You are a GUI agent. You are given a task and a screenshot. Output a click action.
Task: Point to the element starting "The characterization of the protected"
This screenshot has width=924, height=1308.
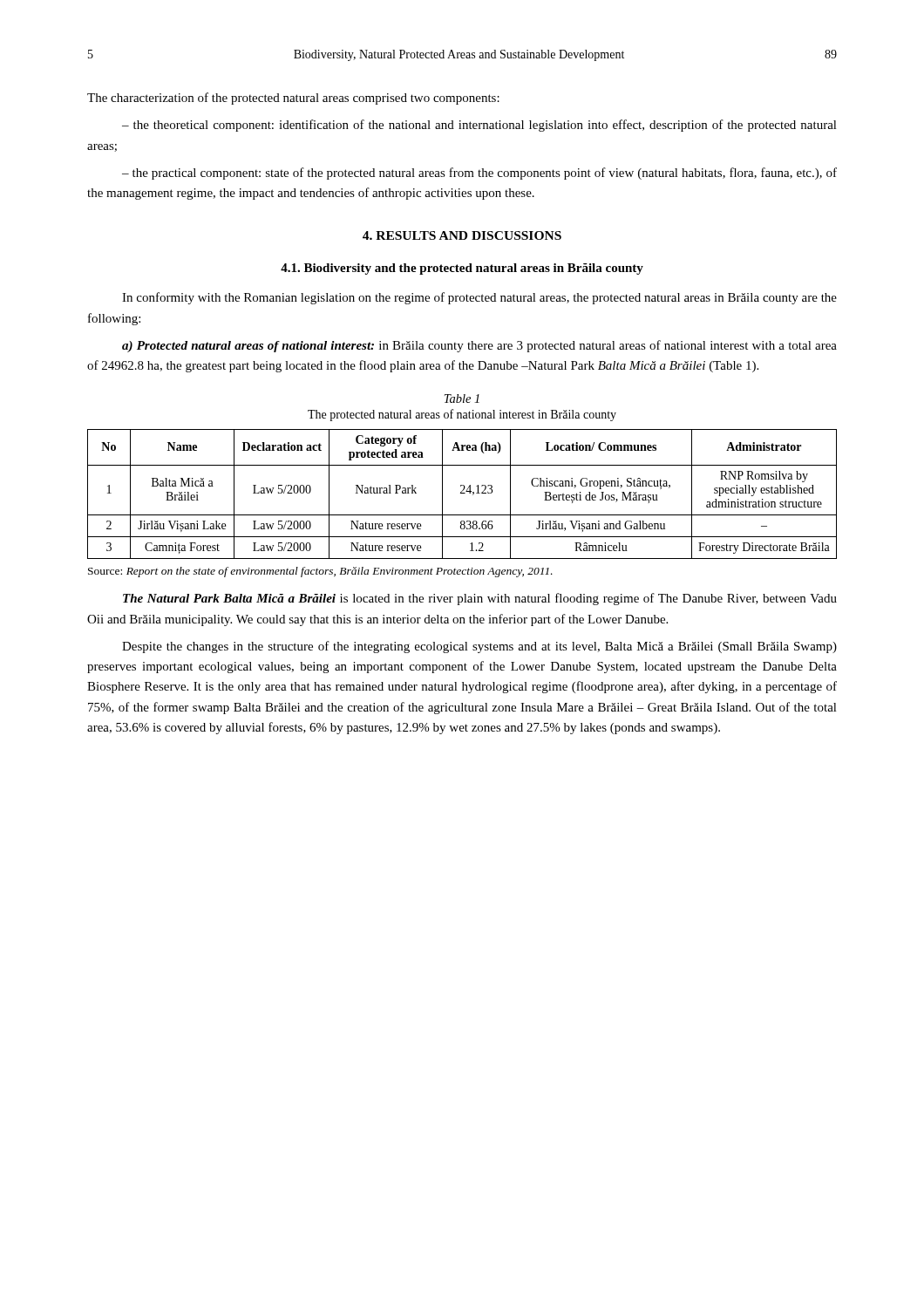pos(294,98)
